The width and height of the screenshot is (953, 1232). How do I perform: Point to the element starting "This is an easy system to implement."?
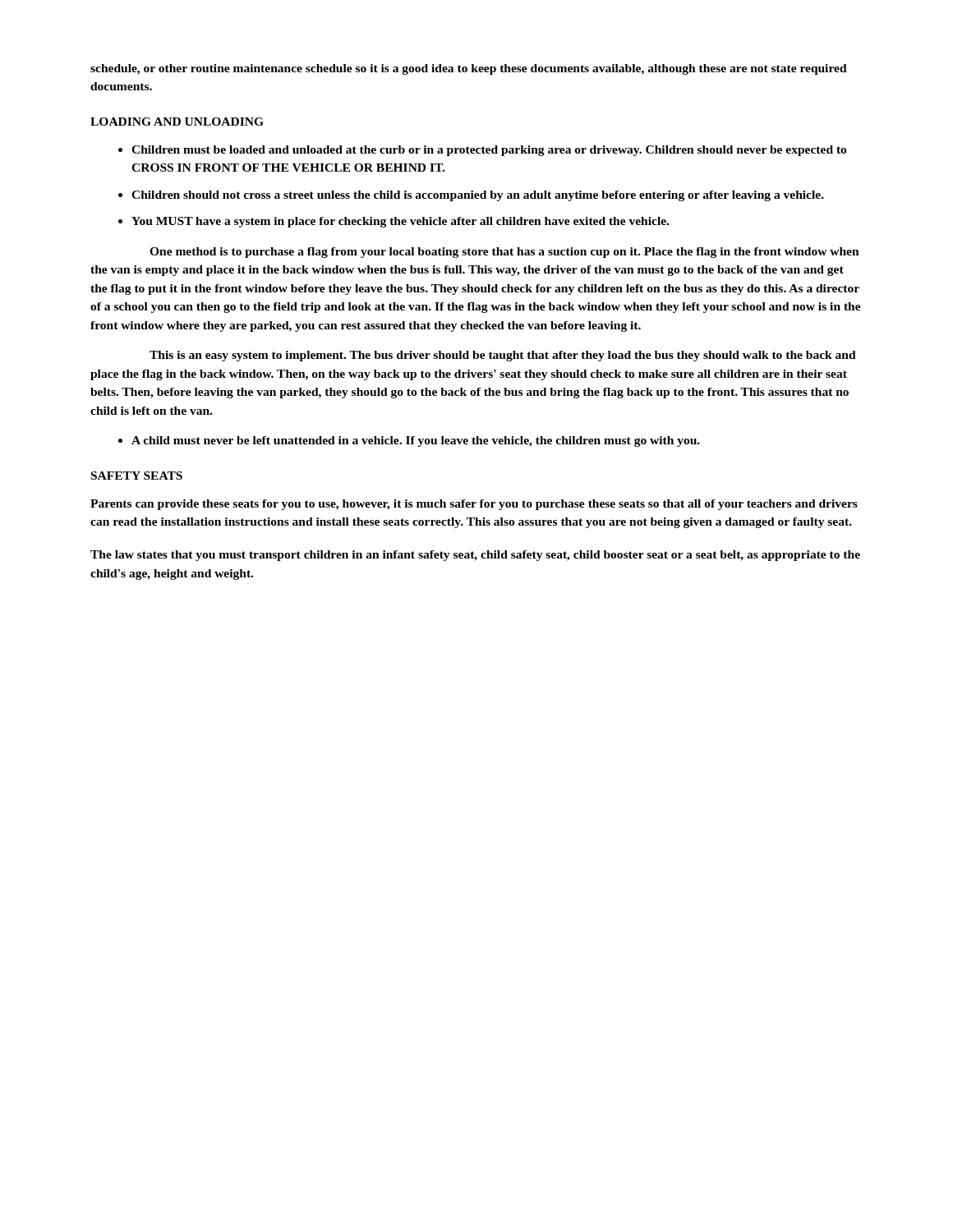point(473,382)
